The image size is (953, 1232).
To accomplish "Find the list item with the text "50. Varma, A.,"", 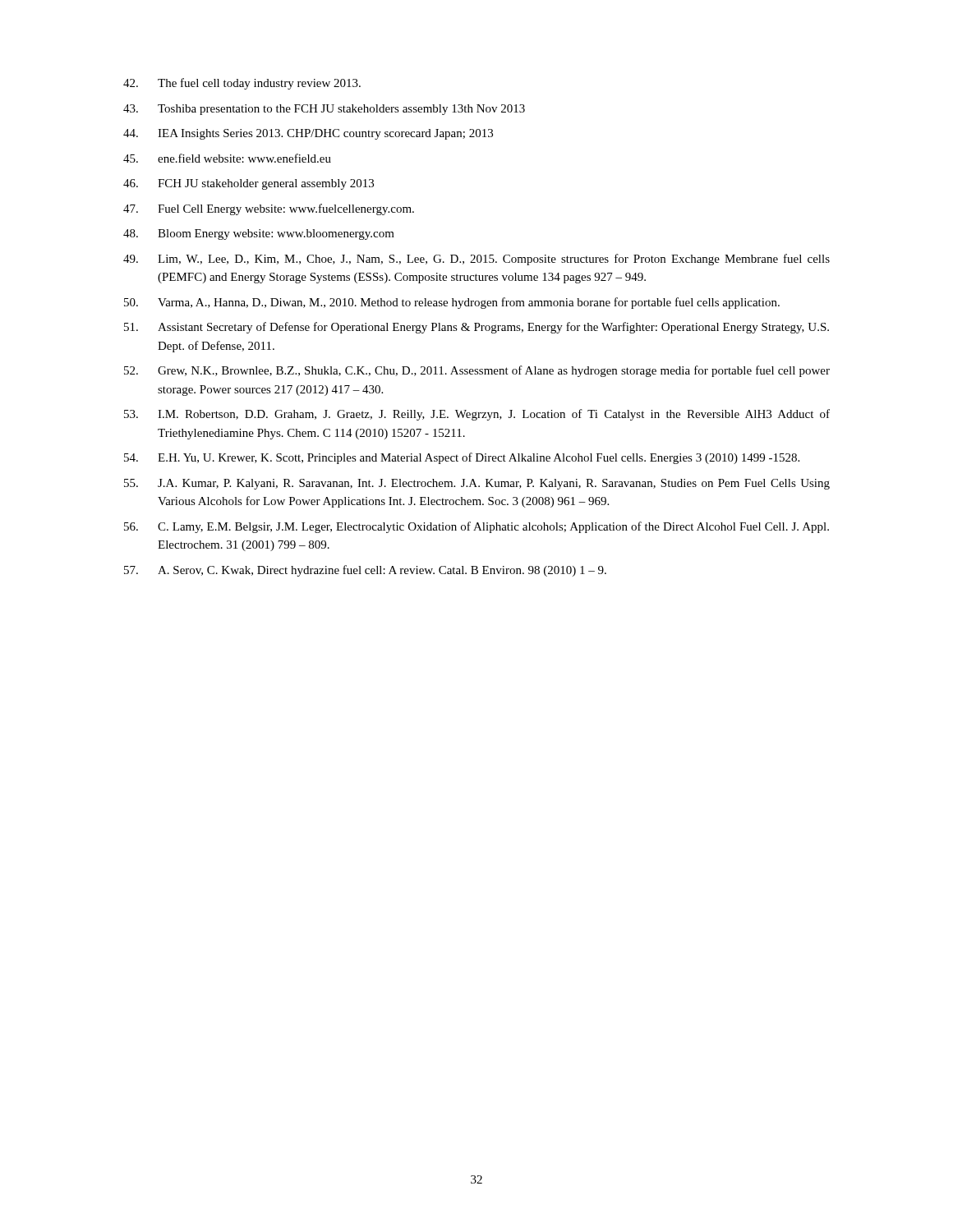I will 476,302.
